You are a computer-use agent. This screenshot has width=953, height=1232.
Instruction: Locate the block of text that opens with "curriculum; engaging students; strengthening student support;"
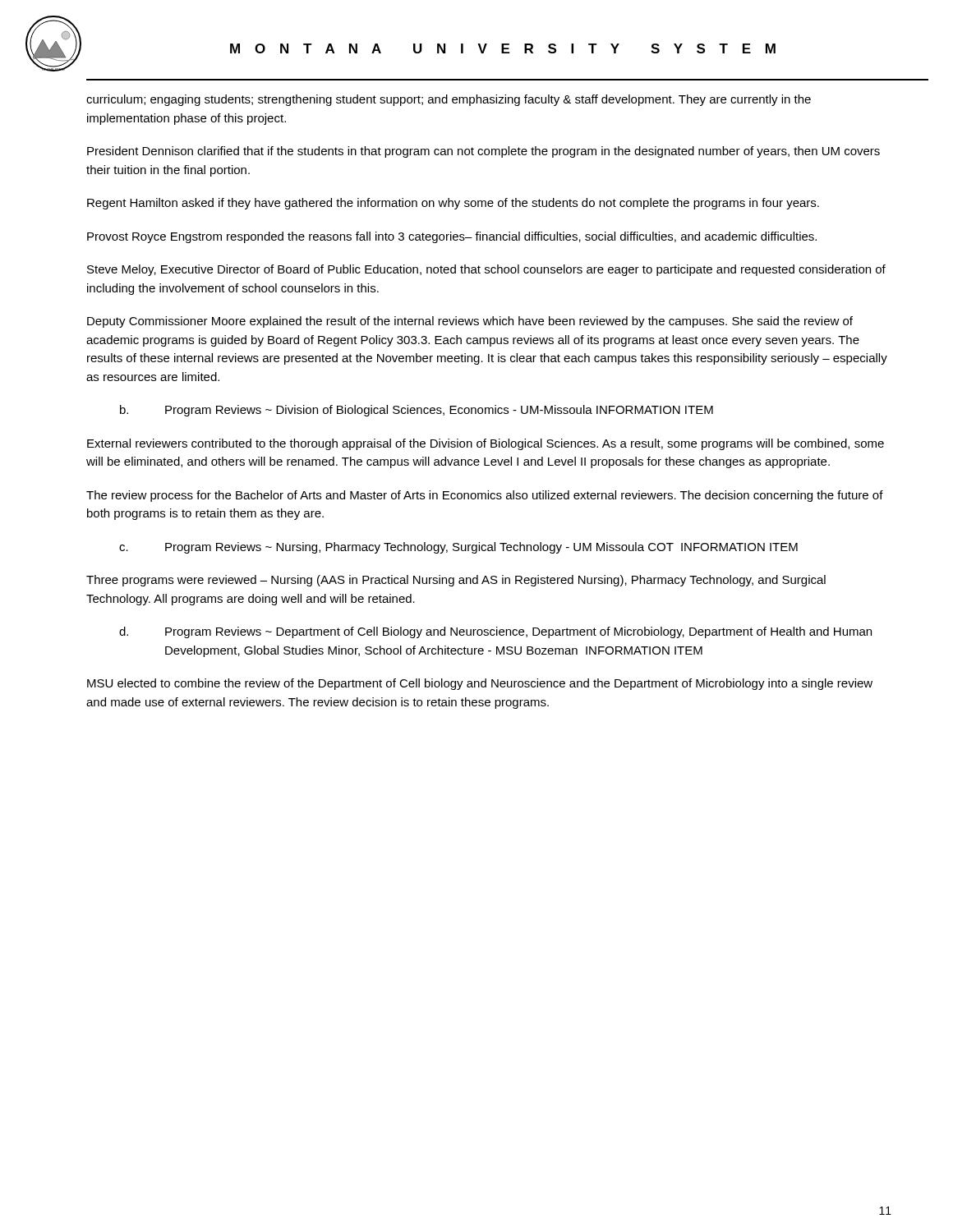click(x=449, y=108)
